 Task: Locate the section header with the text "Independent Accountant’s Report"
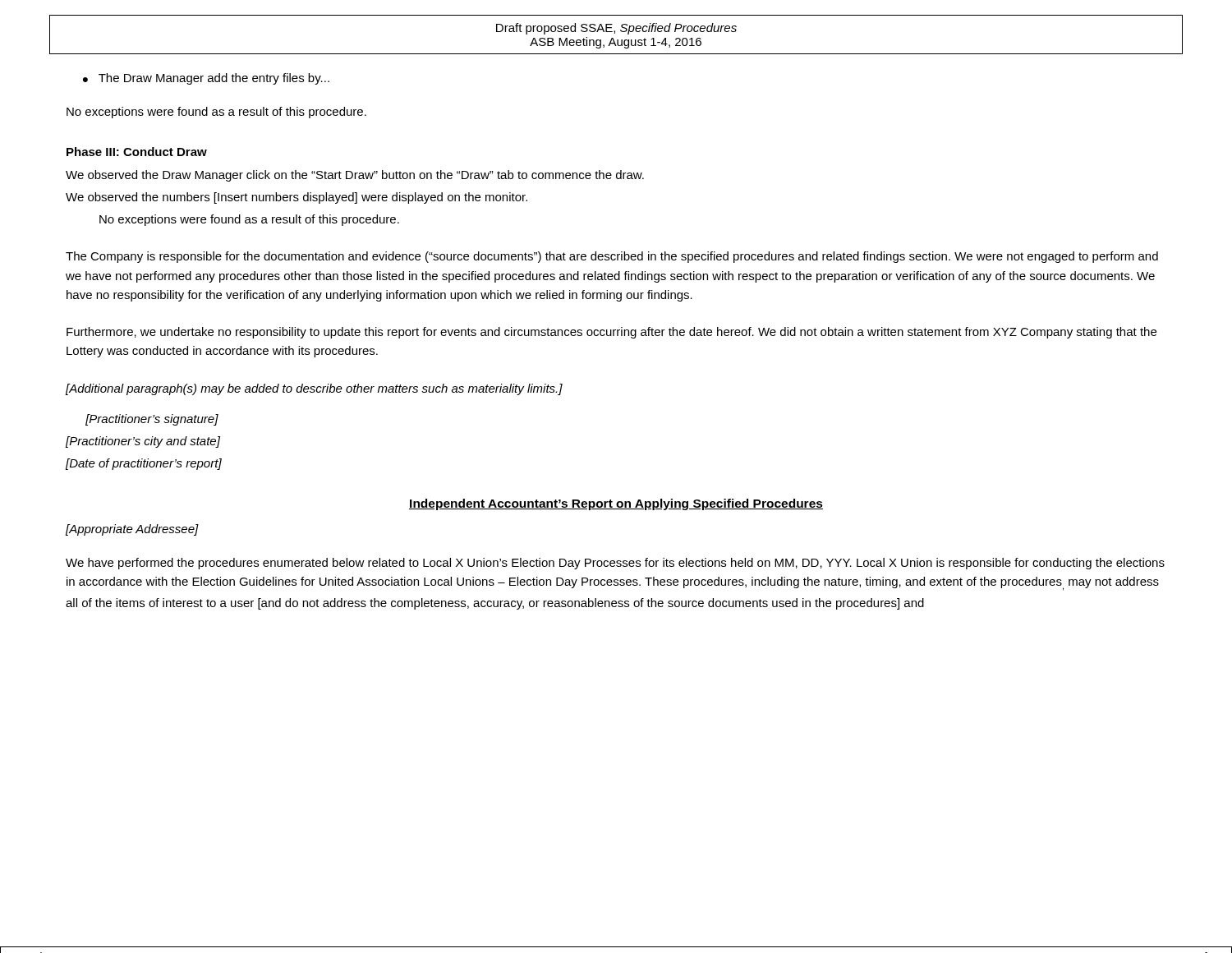[616, 503]
